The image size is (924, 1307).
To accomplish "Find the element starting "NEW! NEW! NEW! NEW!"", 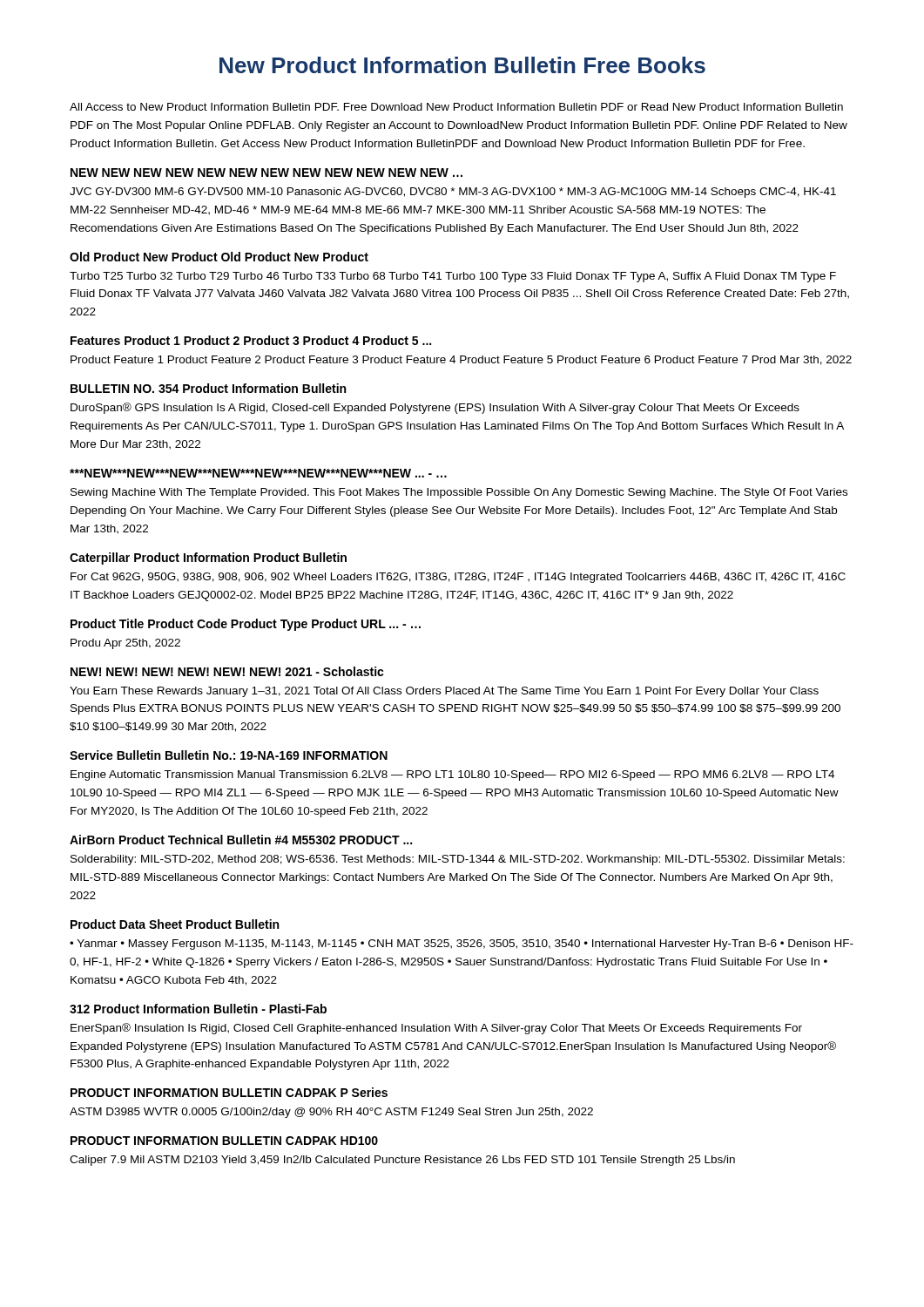I will click(227, 671).
